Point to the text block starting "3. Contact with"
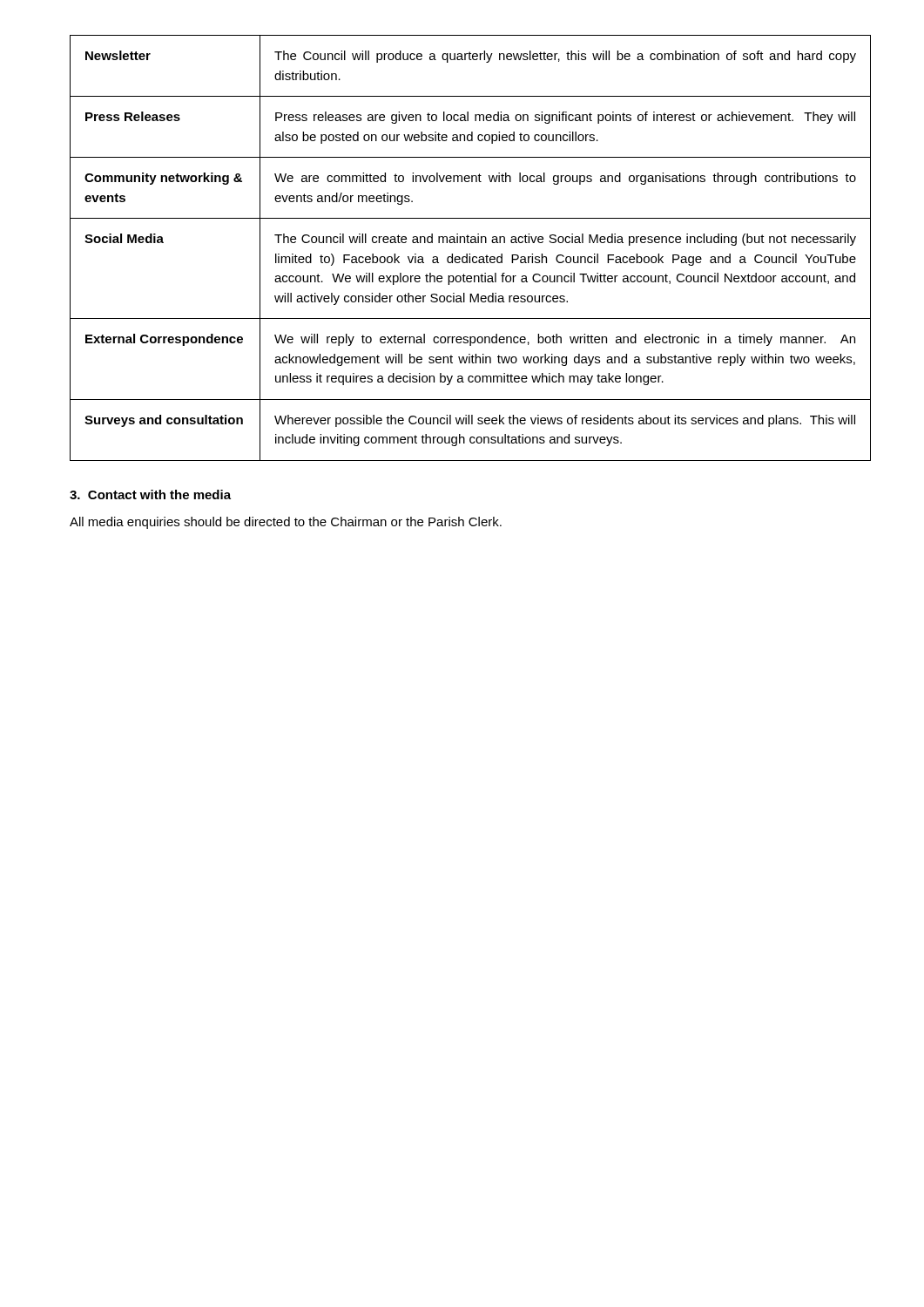The height and width of the screenshot is (1307, 924). tap(150, 494)
